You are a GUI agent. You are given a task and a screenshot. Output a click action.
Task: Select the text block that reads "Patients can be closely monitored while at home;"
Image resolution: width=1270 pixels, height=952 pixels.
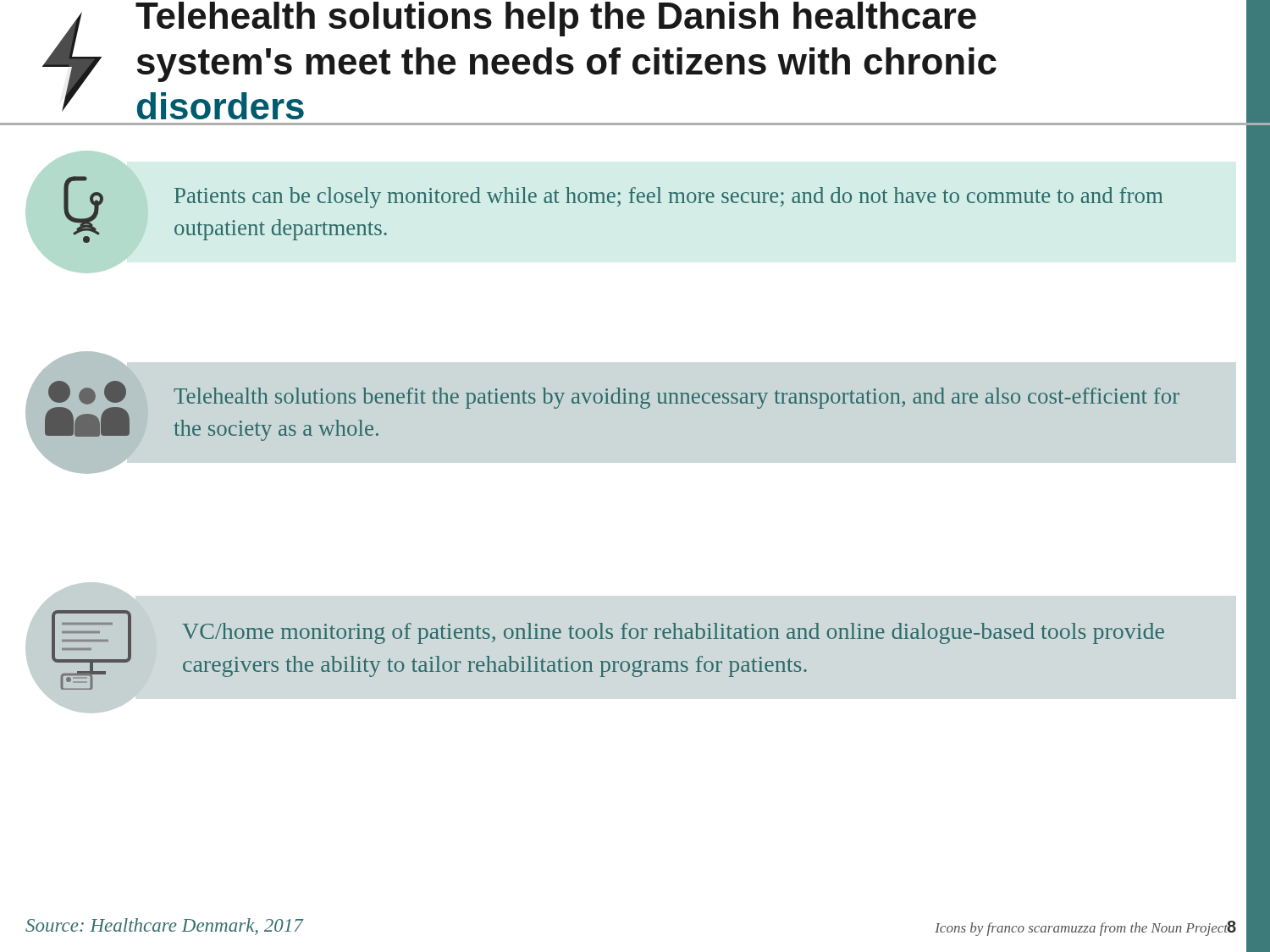668,211
